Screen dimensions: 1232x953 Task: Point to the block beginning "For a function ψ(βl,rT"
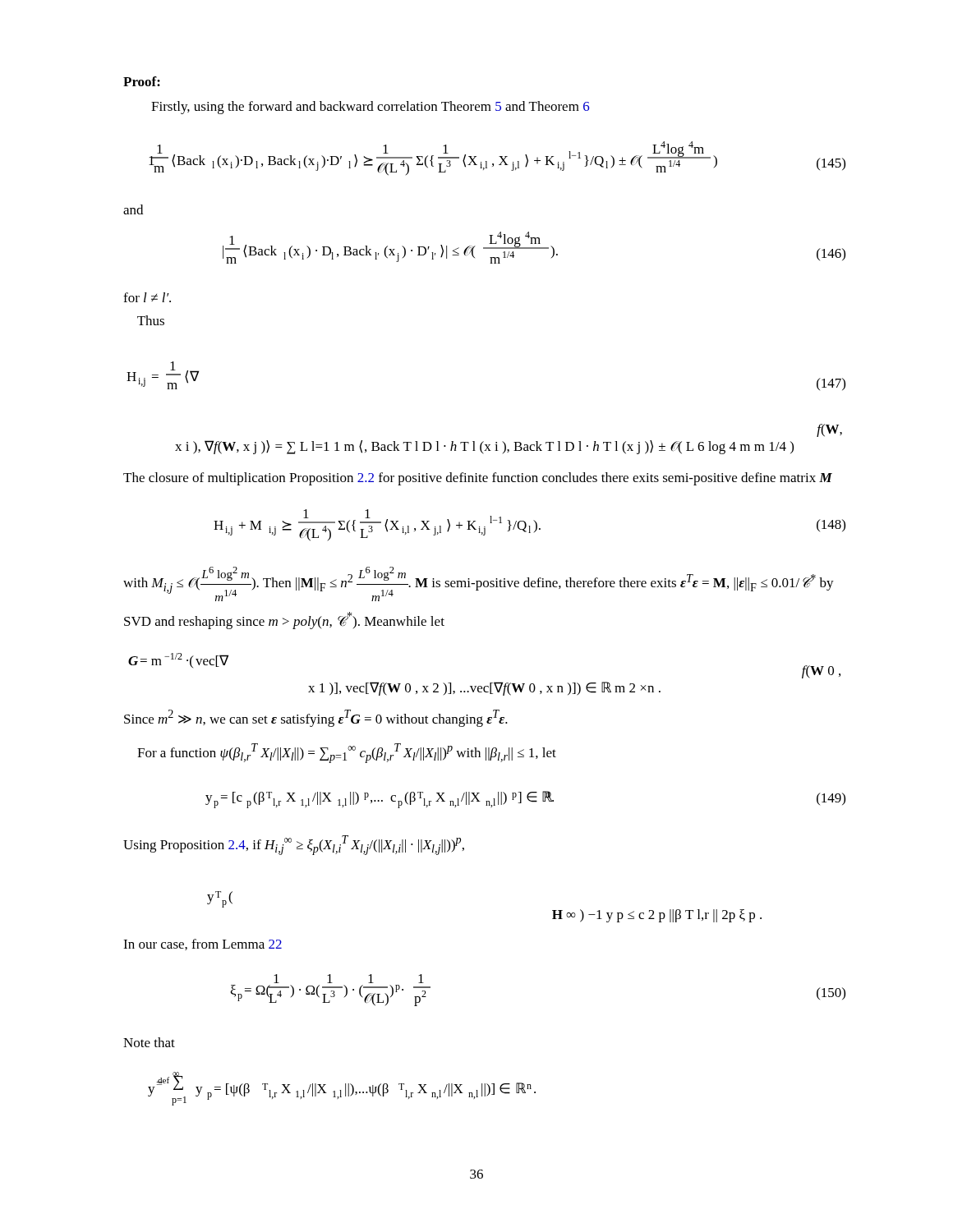pos(340,752)
